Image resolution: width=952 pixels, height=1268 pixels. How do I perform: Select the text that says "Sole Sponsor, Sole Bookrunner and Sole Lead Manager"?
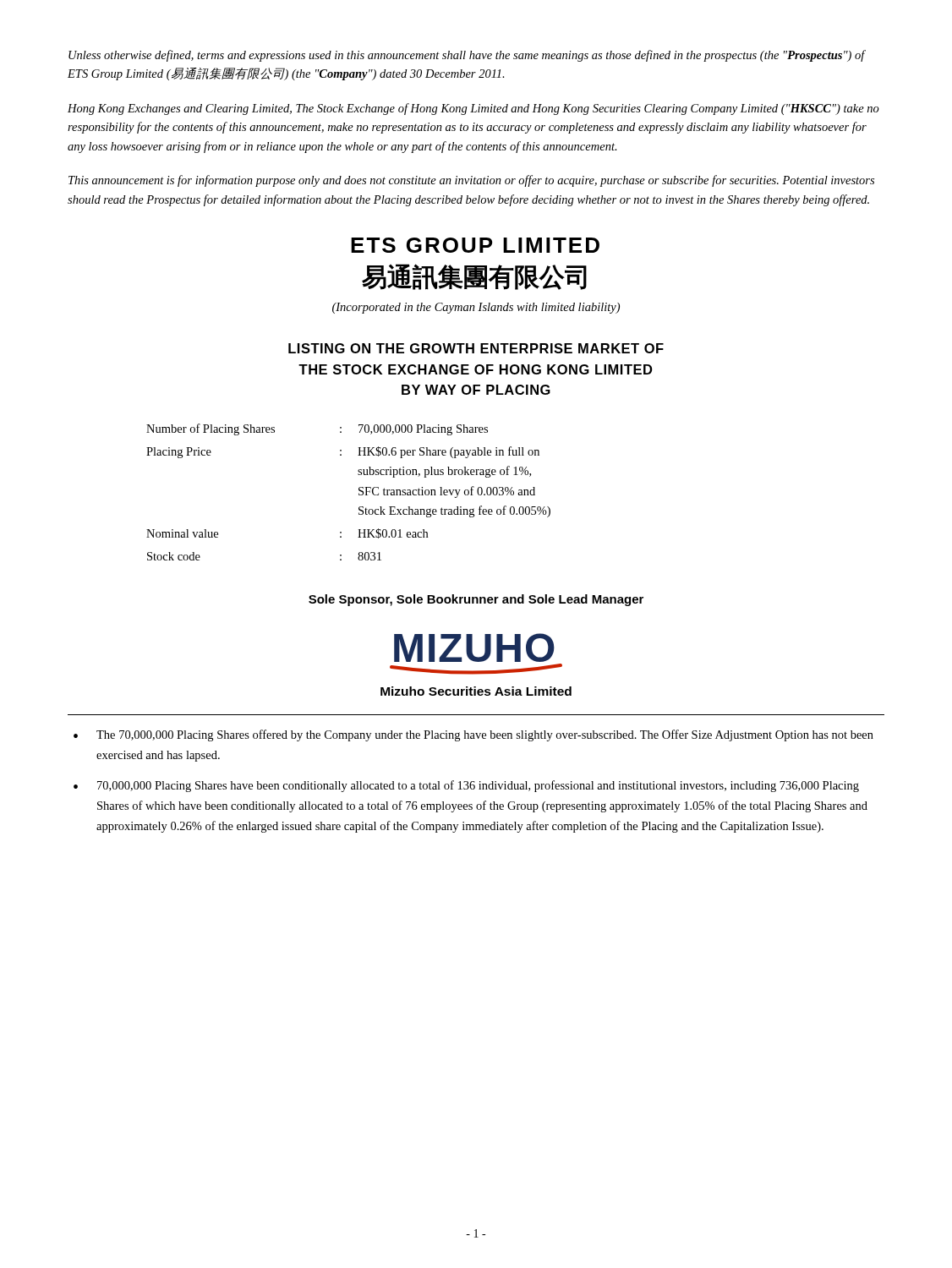tap(476, 599)
